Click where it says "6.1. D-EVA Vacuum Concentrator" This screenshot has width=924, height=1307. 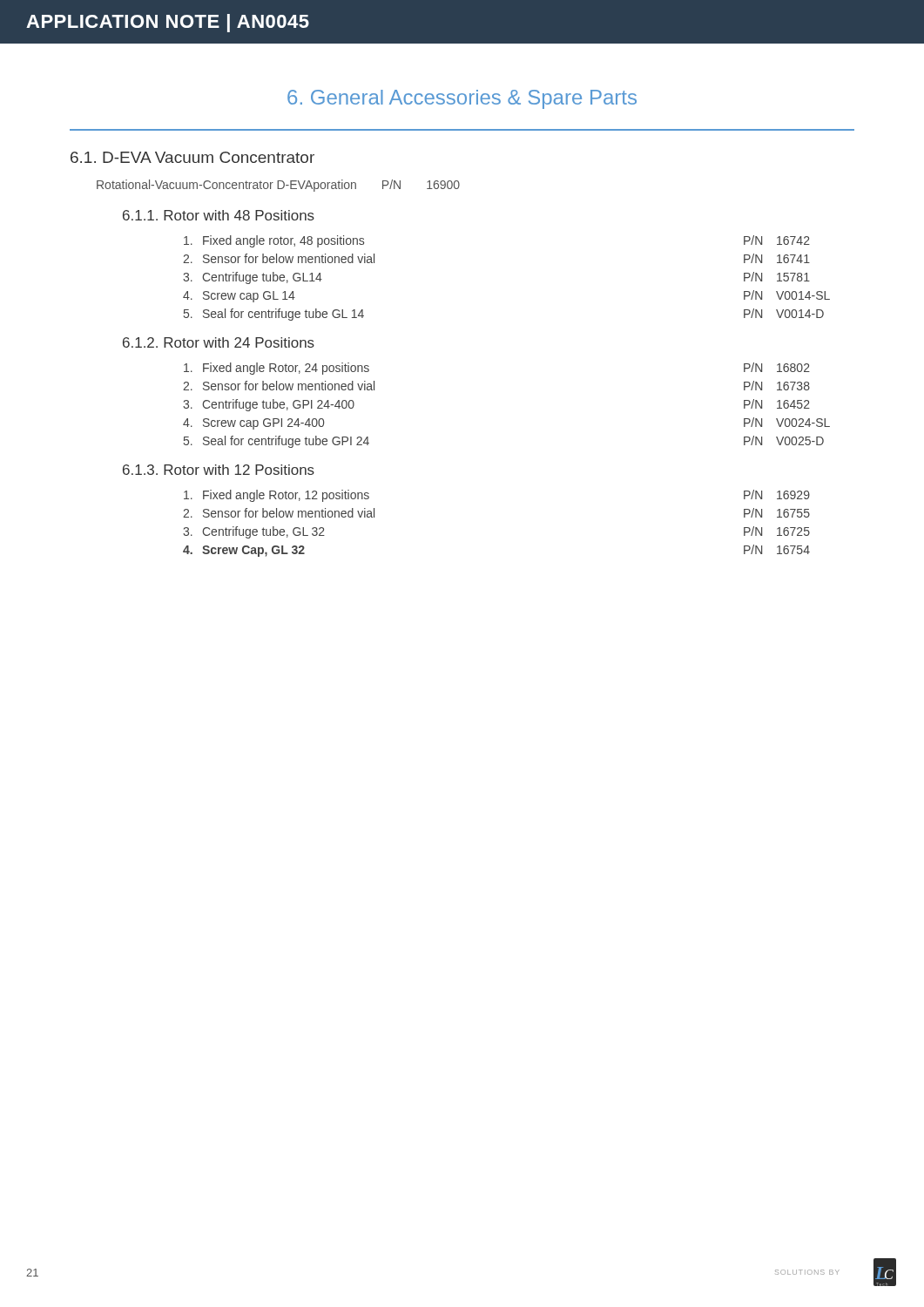(x=192, y=157)
